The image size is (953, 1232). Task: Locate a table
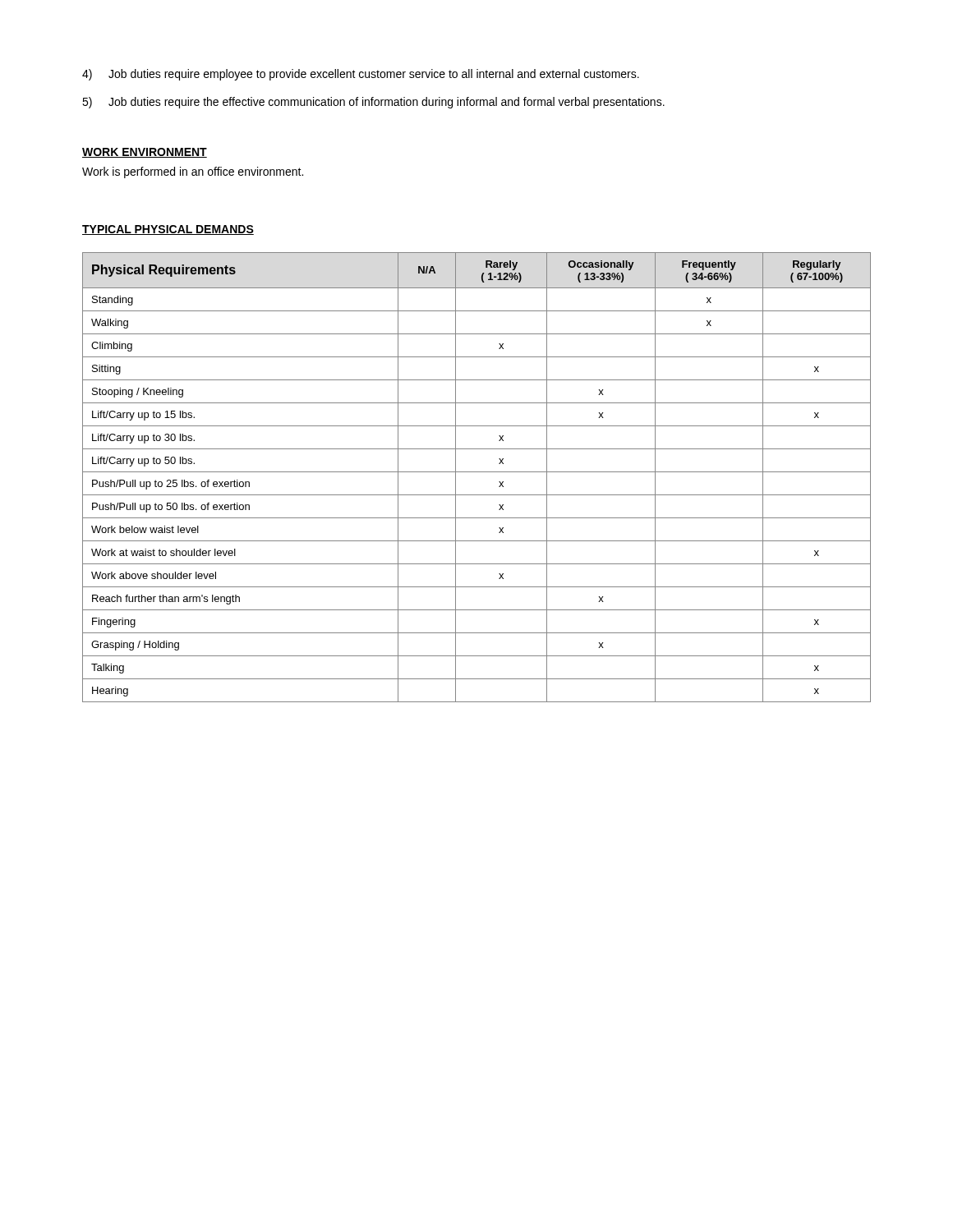pyautogui.click(x=476, y=477)
